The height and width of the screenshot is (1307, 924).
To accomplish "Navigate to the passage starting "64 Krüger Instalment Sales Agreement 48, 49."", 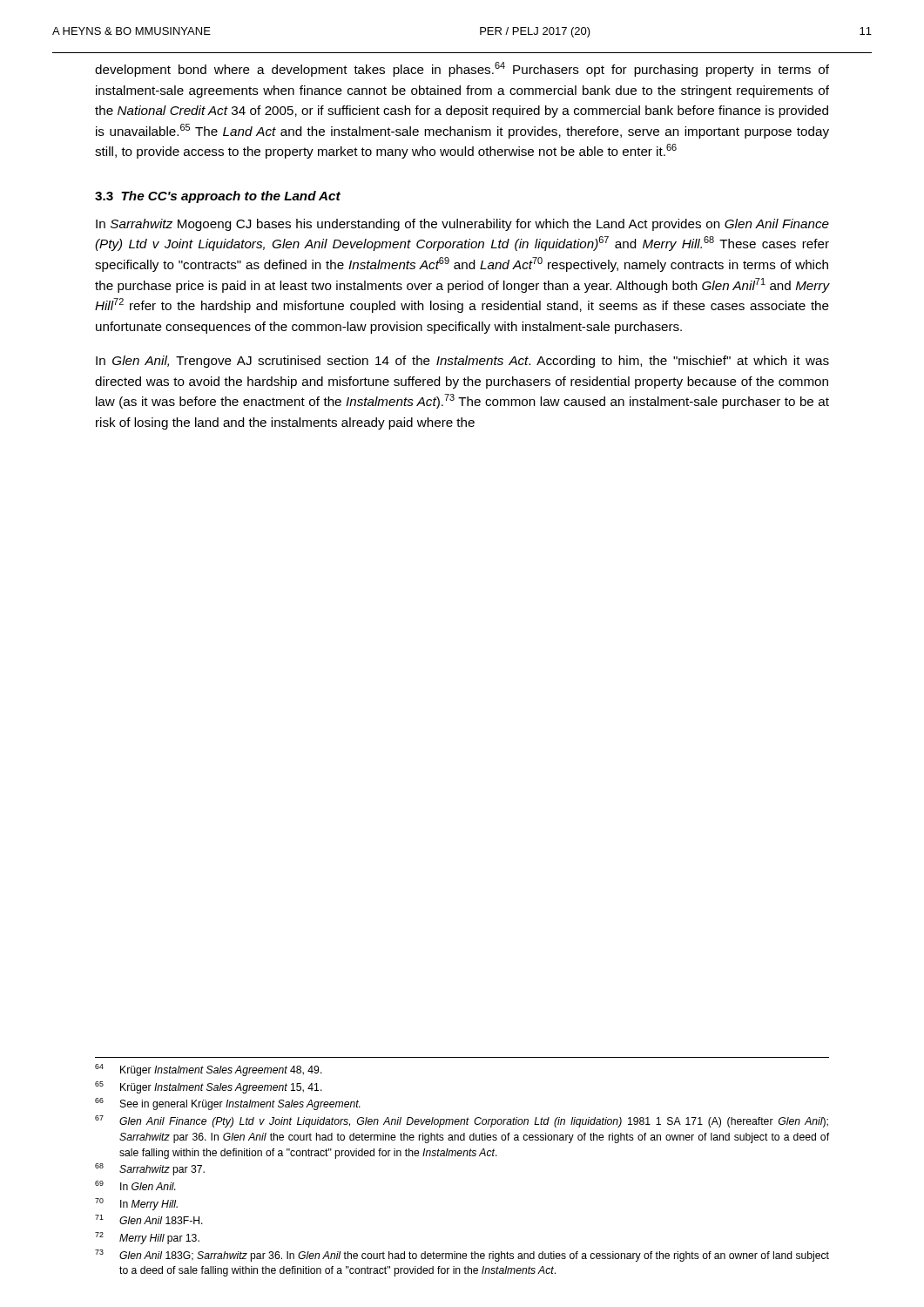I will pyautogui.click(x=209, y=1070).
